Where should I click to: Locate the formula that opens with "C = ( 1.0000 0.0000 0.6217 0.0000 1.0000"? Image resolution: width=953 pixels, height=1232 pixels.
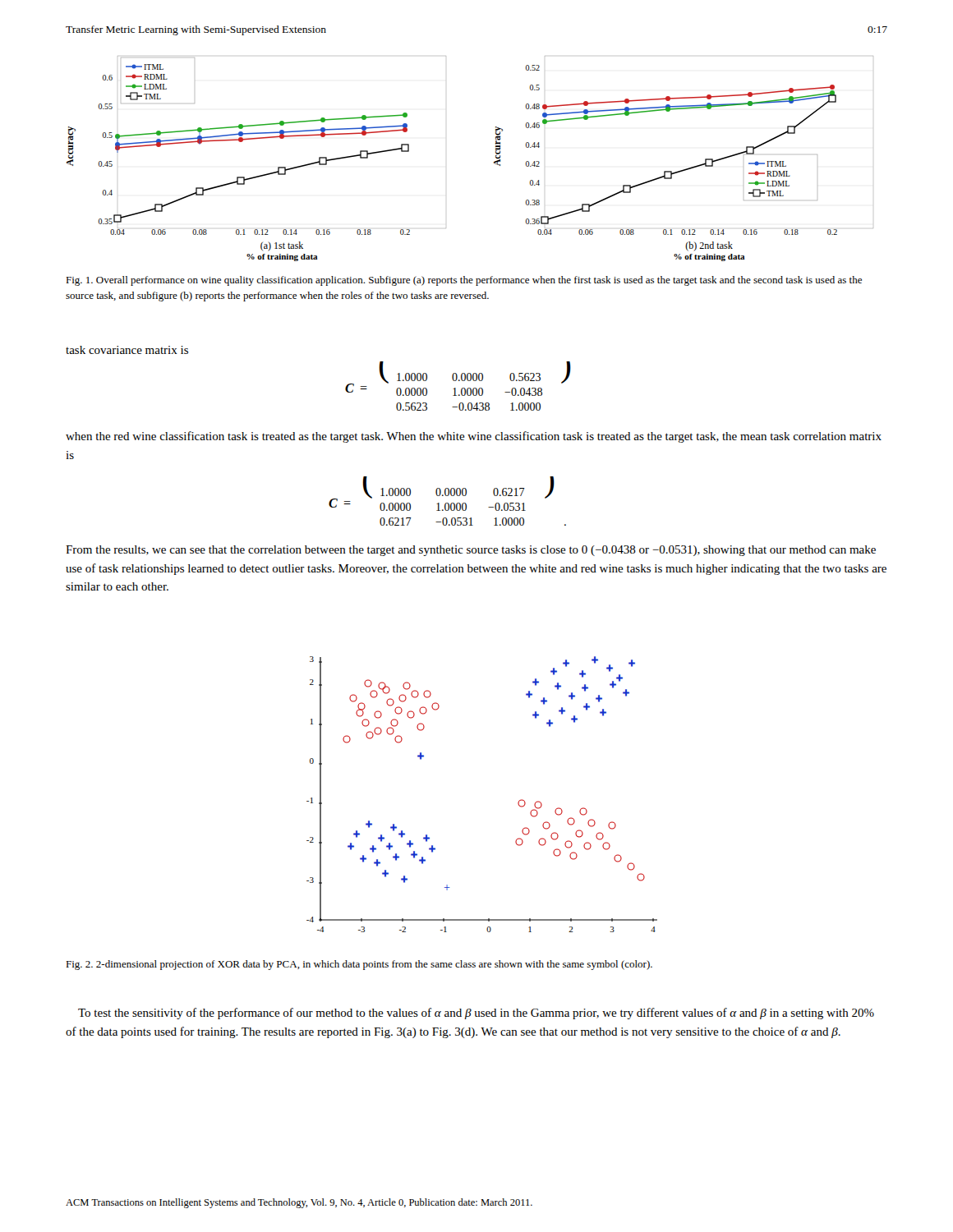(x=476, y=506)
